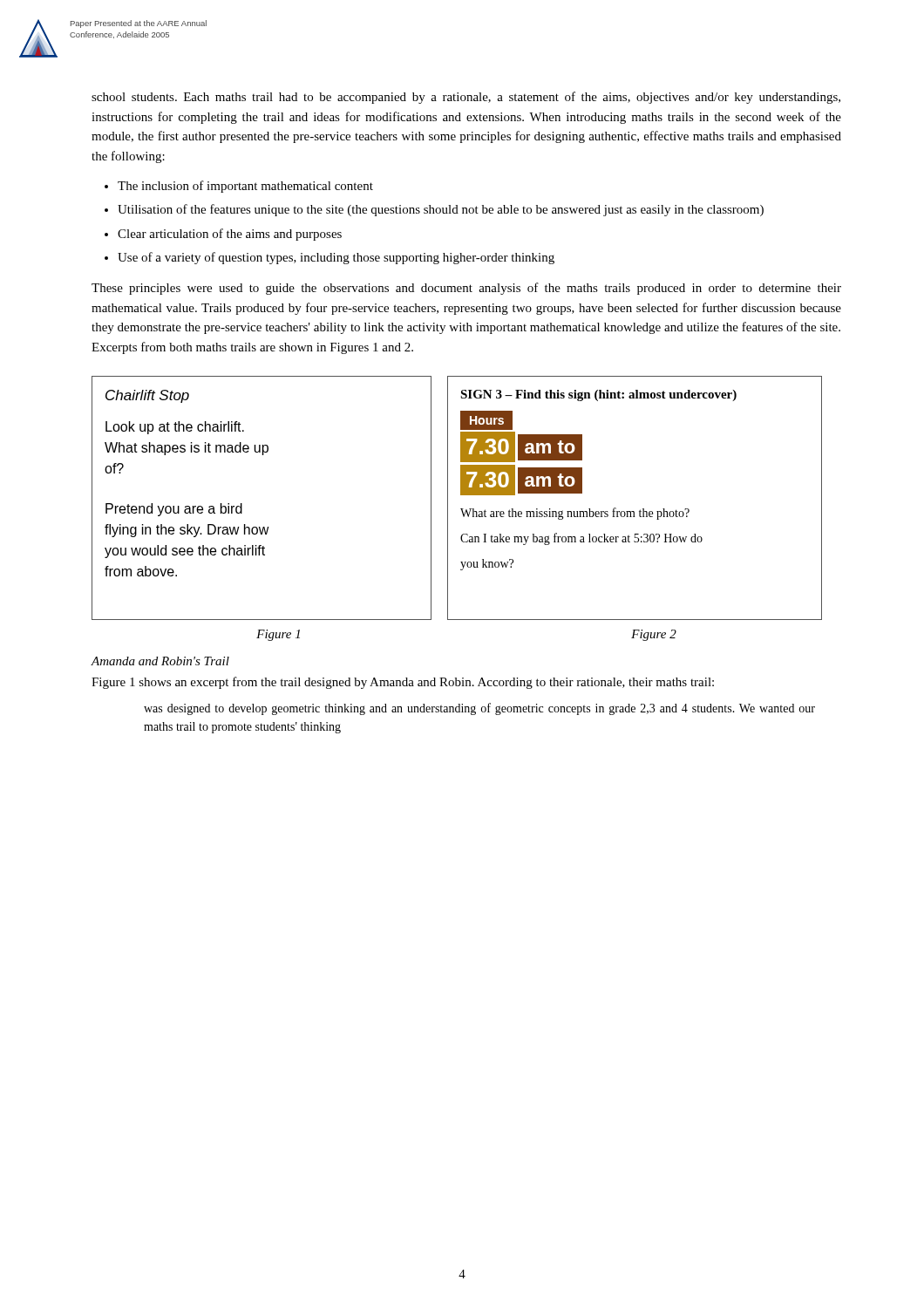
Task: Select the element starting "Clear articulation of the aims"
Action: [230, 233]
